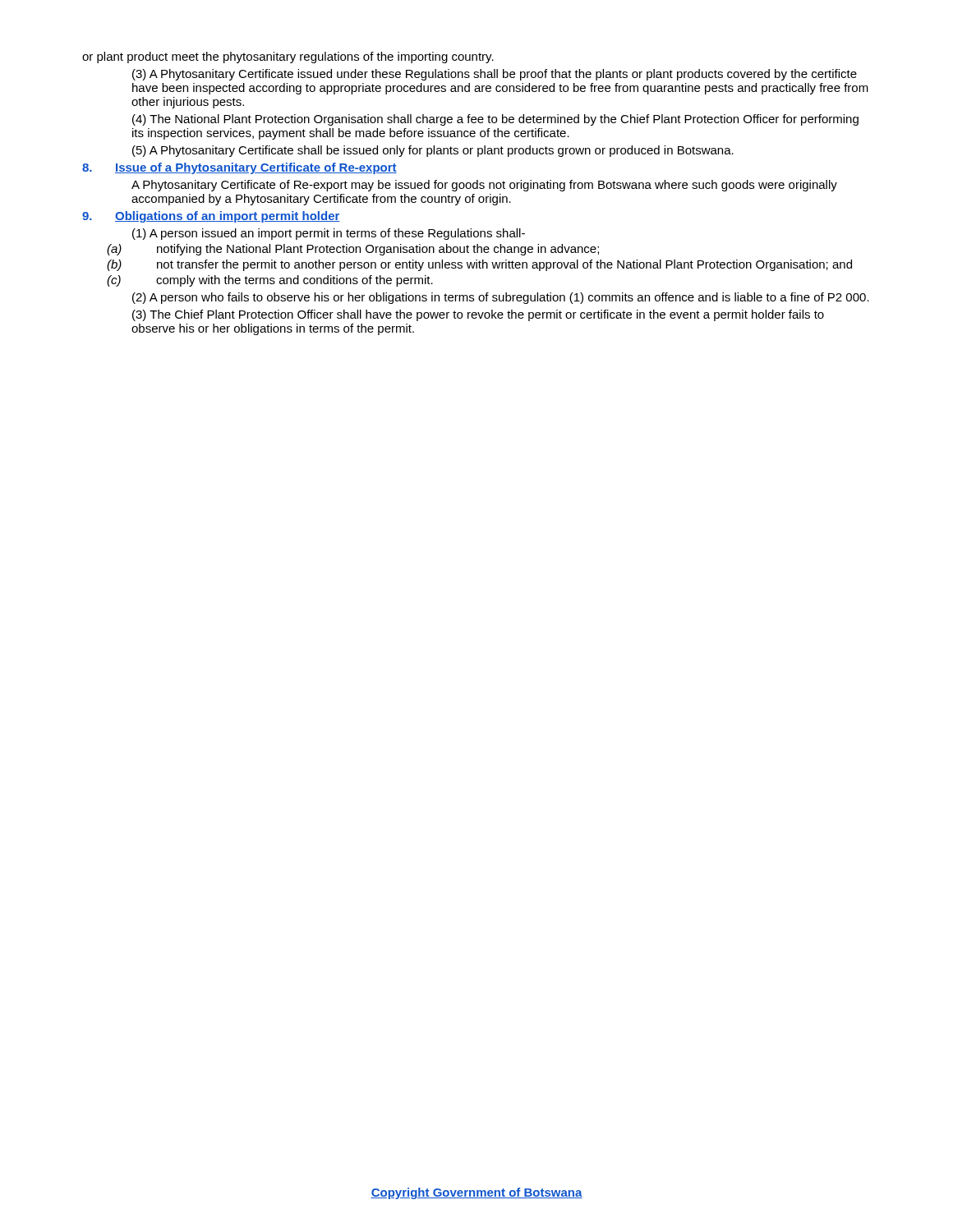Find the text block that reads "or plant product meet the phytosanitary"

288,56
